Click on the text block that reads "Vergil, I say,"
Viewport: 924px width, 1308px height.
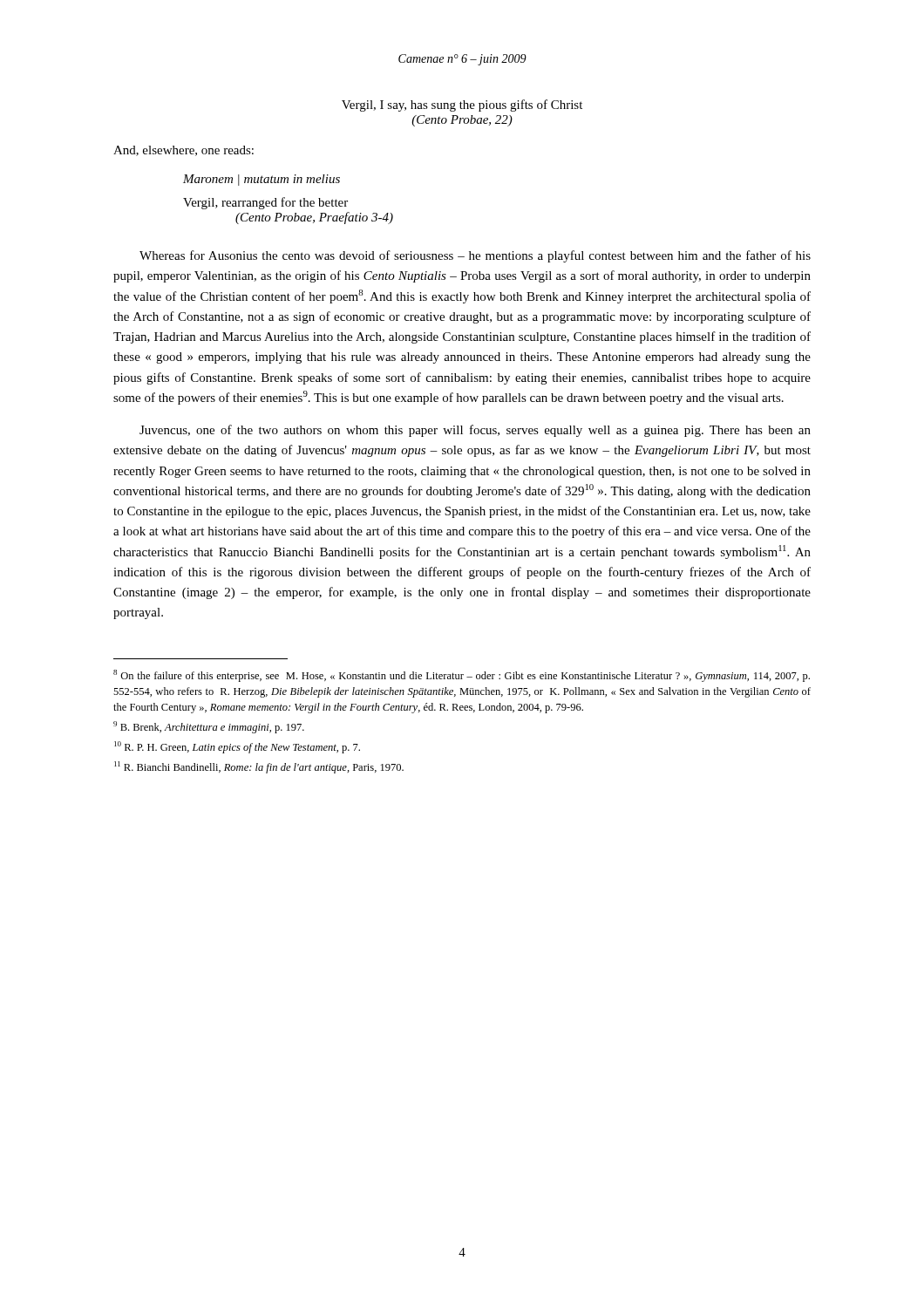tap(462, 112)
